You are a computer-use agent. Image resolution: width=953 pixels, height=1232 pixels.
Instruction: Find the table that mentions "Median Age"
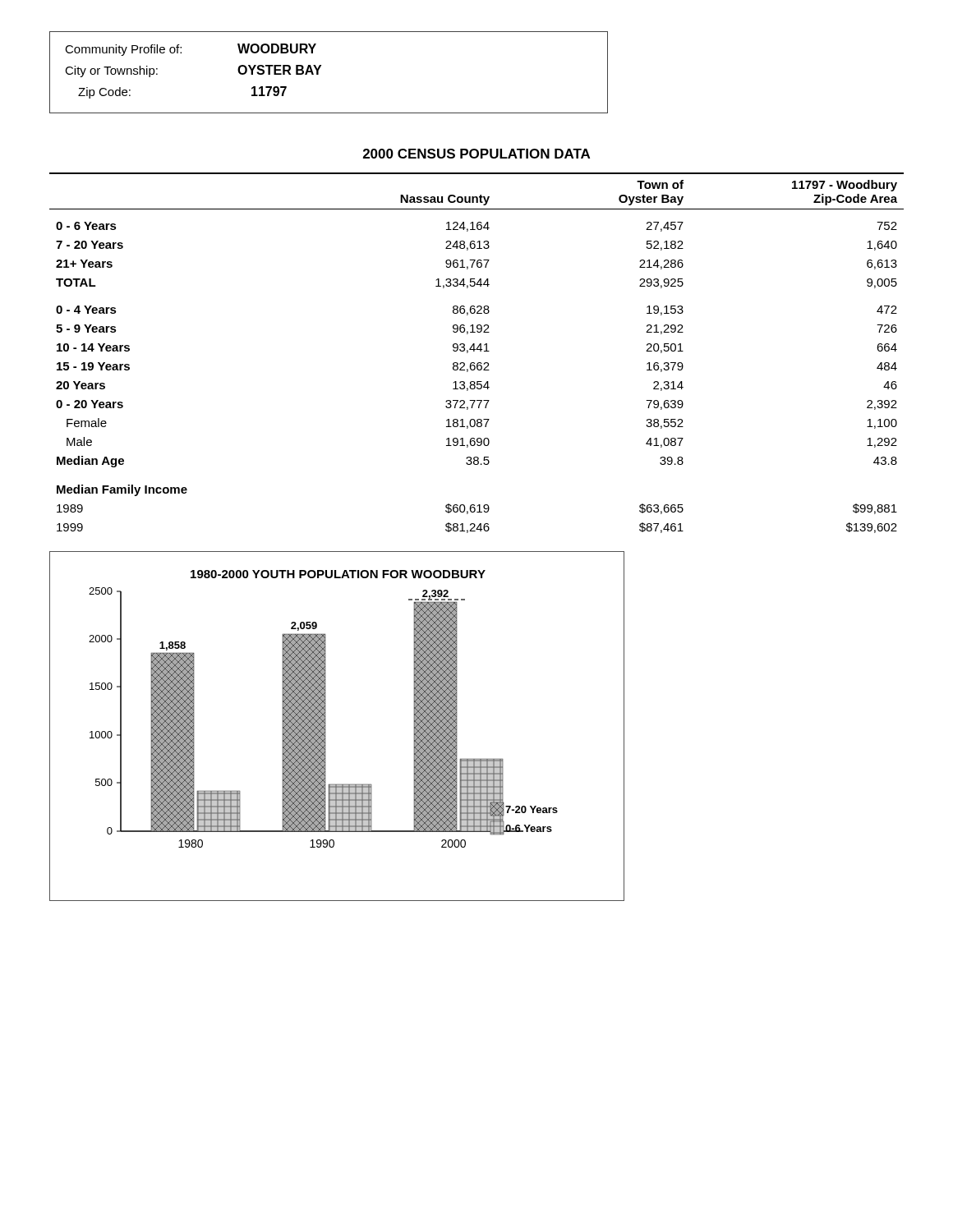476,354
